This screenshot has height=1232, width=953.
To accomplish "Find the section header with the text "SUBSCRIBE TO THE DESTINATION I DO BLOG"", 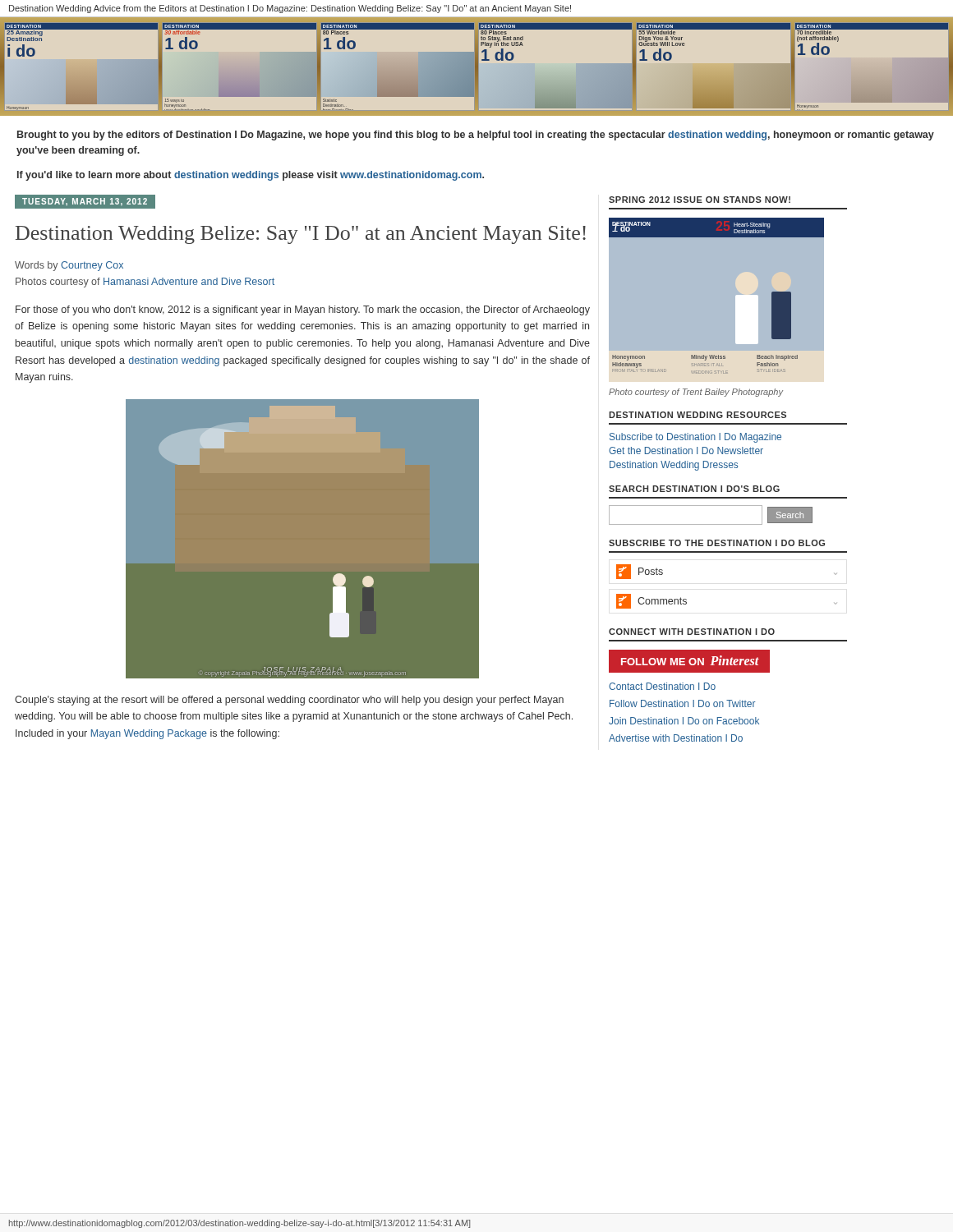I will (x=717, y=543).
